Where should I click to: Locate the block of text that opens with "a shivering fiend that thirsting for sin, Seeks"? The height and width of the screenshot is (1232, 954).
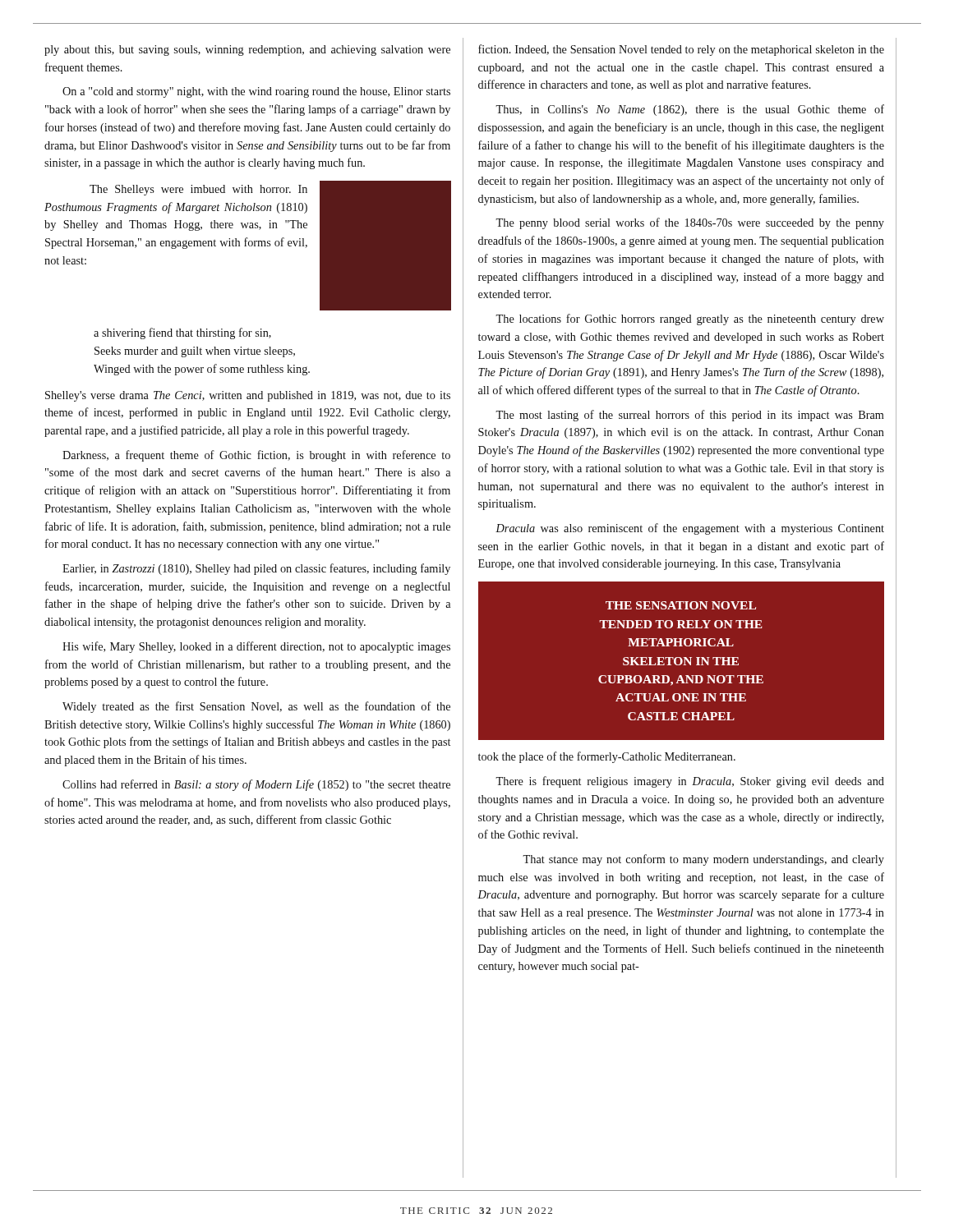tap(272, 351)
